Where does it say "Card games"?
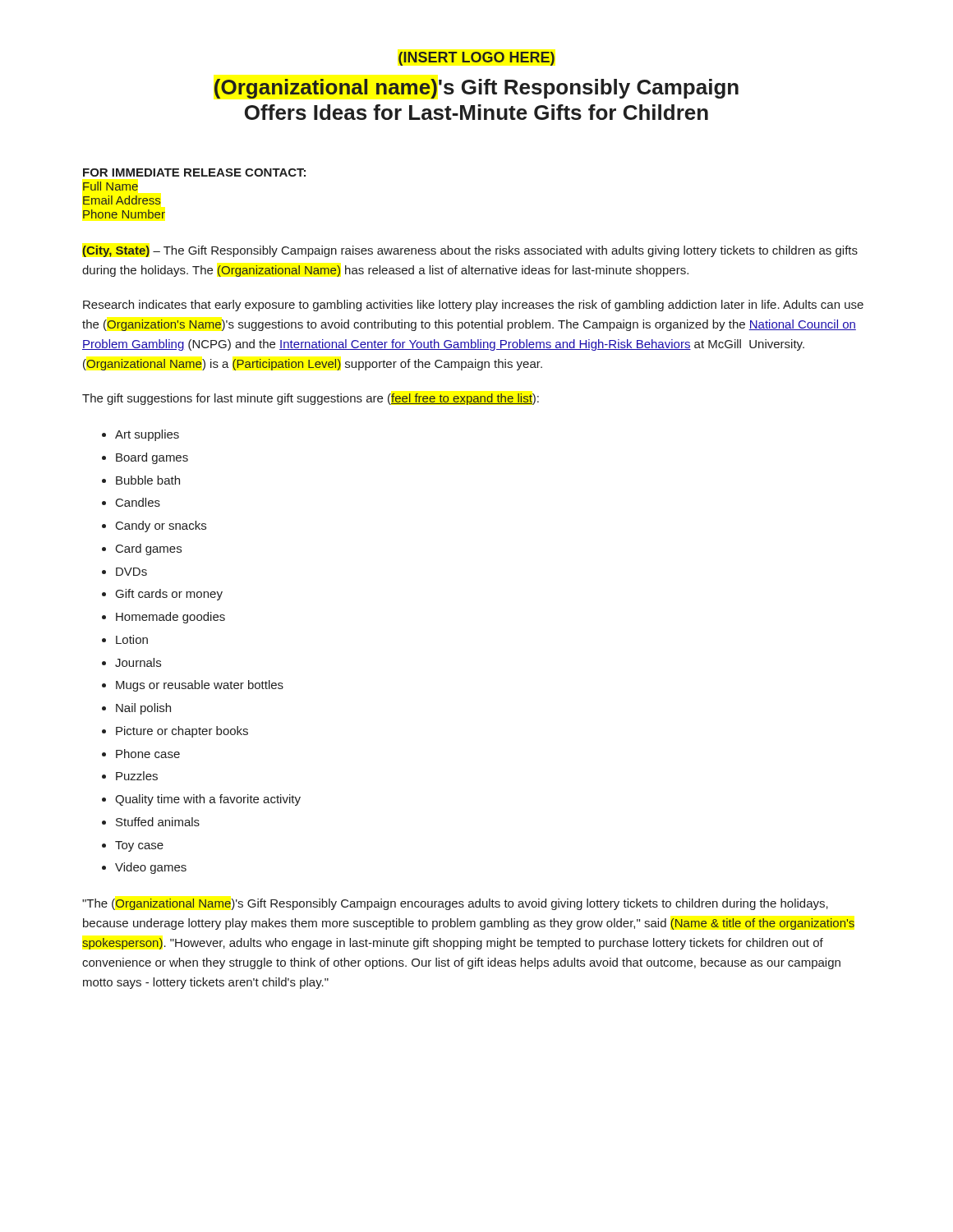The width and height of the screenshot is (953, 1232). (x=149, y=548)
